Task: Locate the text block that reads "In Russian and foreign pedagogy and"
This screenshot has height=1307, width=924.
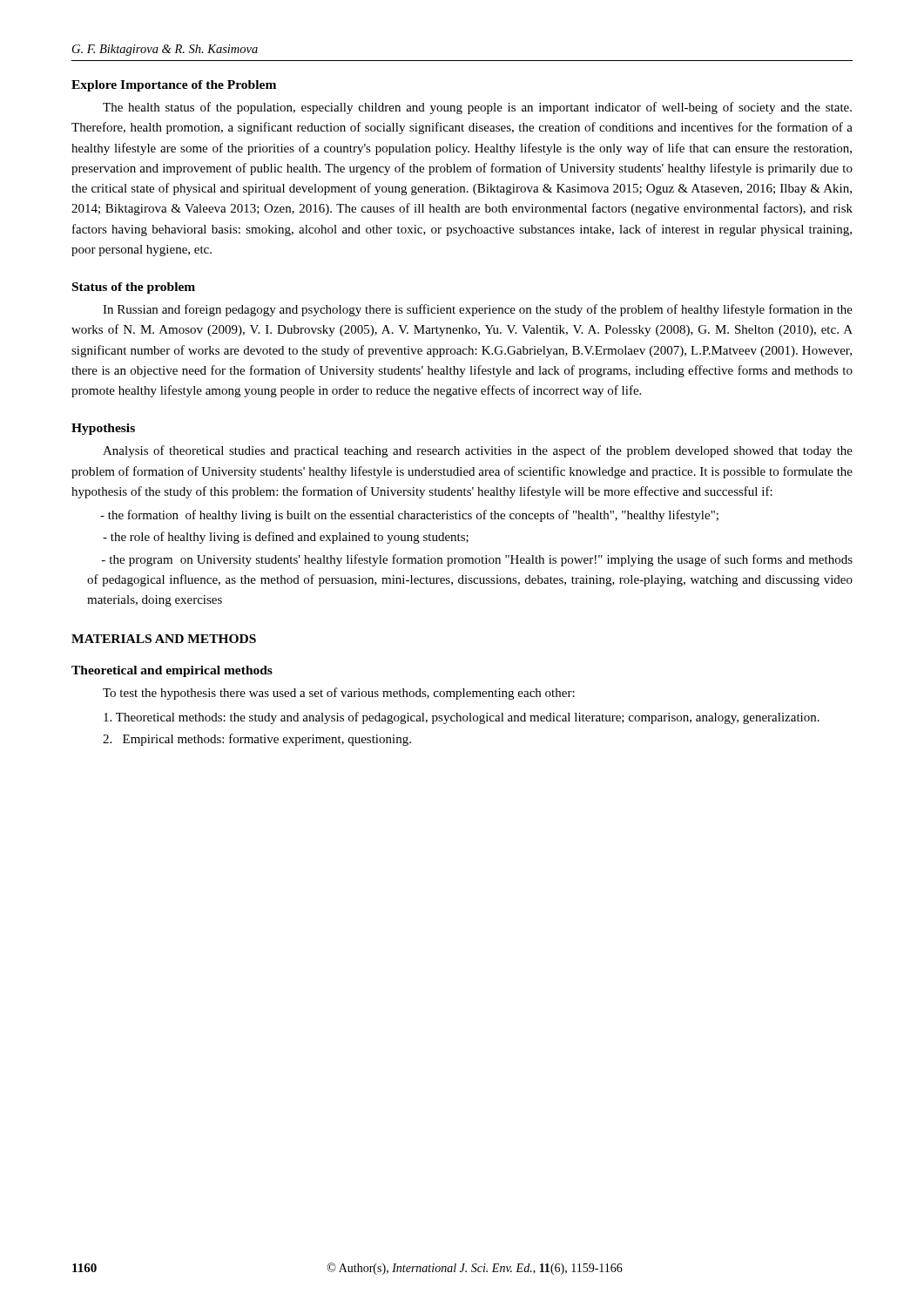Action: click(x=462, y=350)
